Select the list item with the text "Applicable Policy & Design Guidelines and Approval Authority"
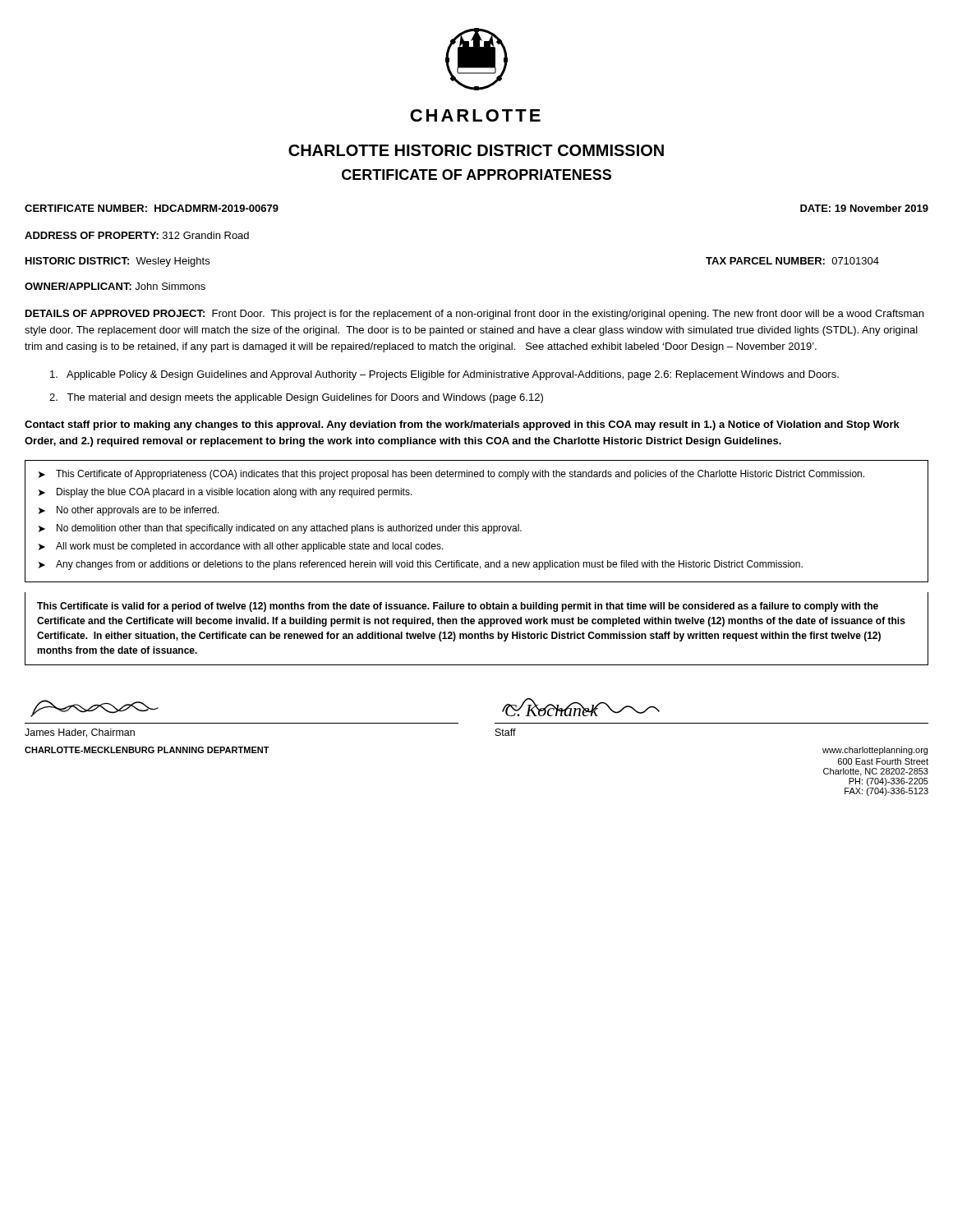 click(x=444, y=374)
